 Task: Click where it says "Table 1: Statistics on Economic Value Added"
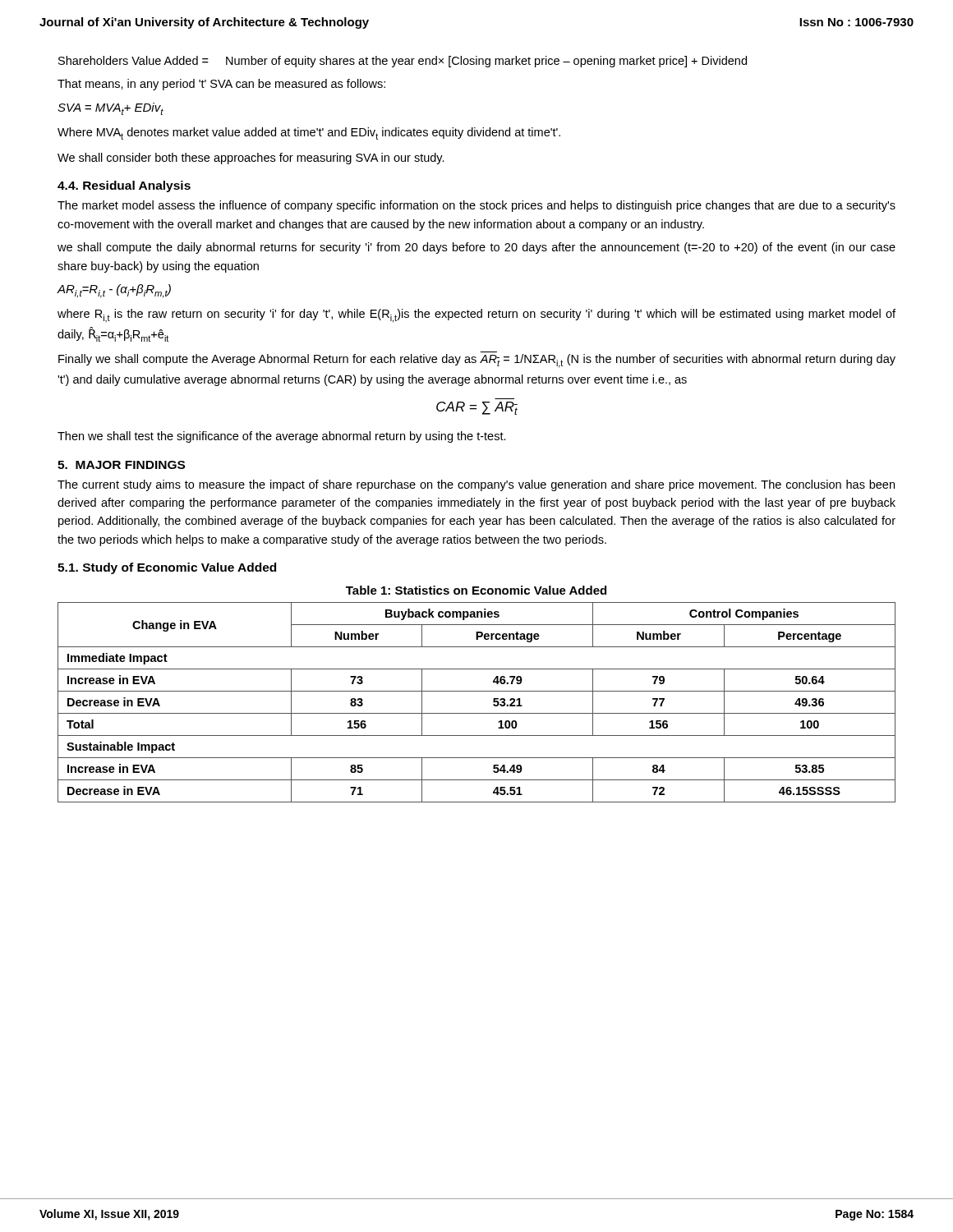476,590
